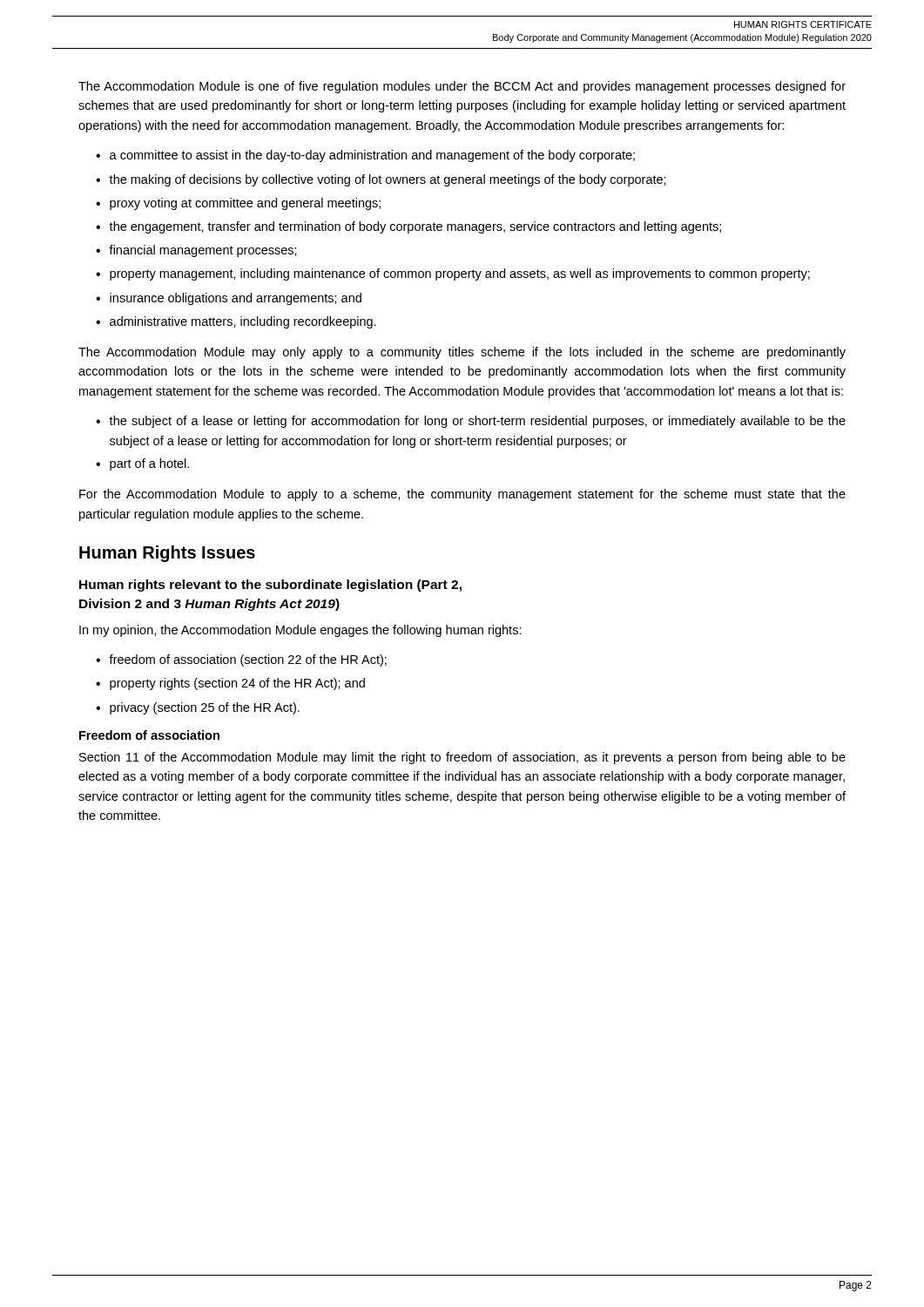Find the block starting "The Accommodation Module is one"
This screenshot has width=924, height=1307.
tap(462, 106)
